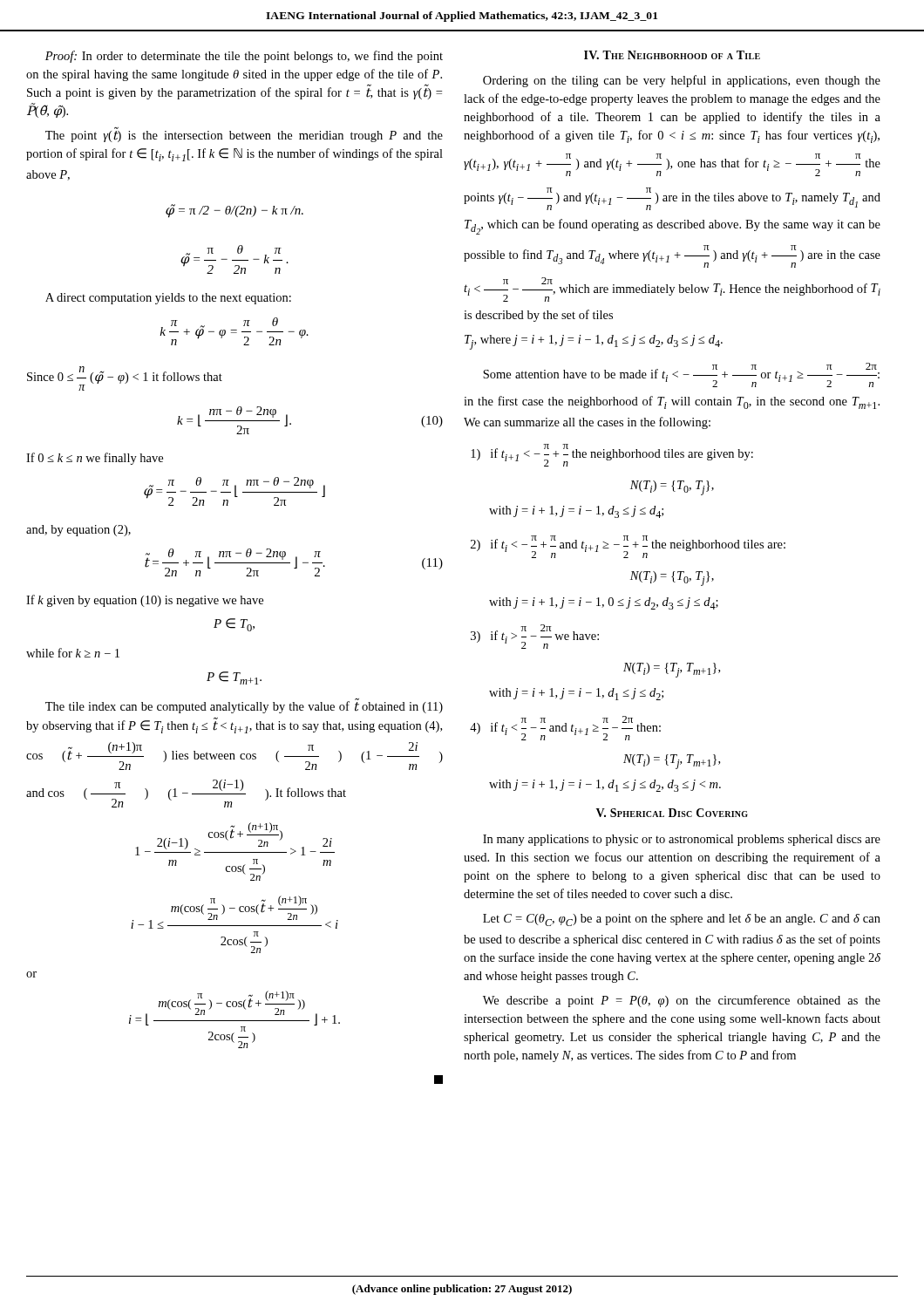The image size is (924, 1308).
Task: Locate the text block starting "i − 1 ≤ m(cos( π2n"
Action: tap(235, 925)
